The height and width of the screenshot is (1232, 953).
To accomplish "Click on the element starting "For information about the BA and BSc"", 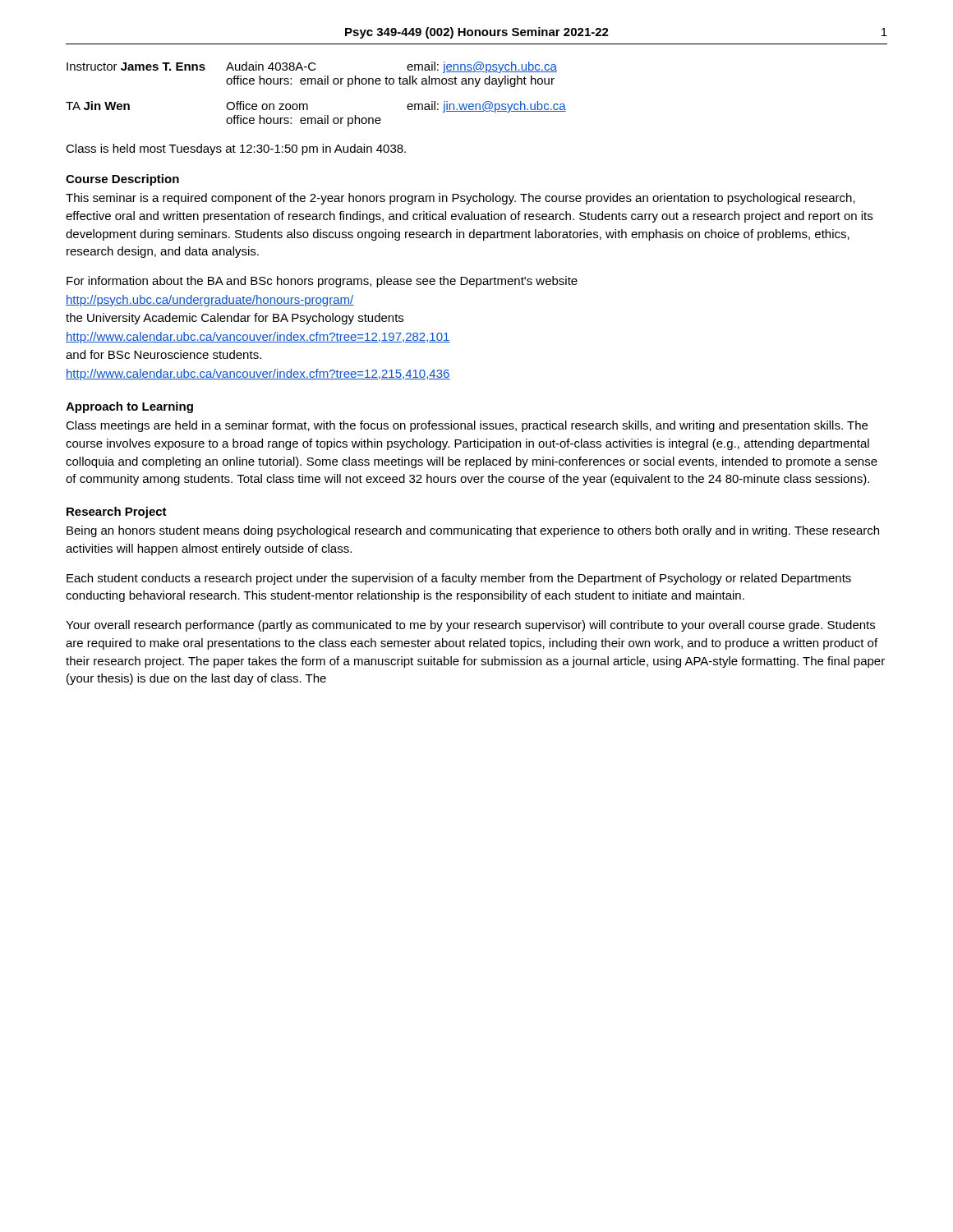I will [322, 327].
